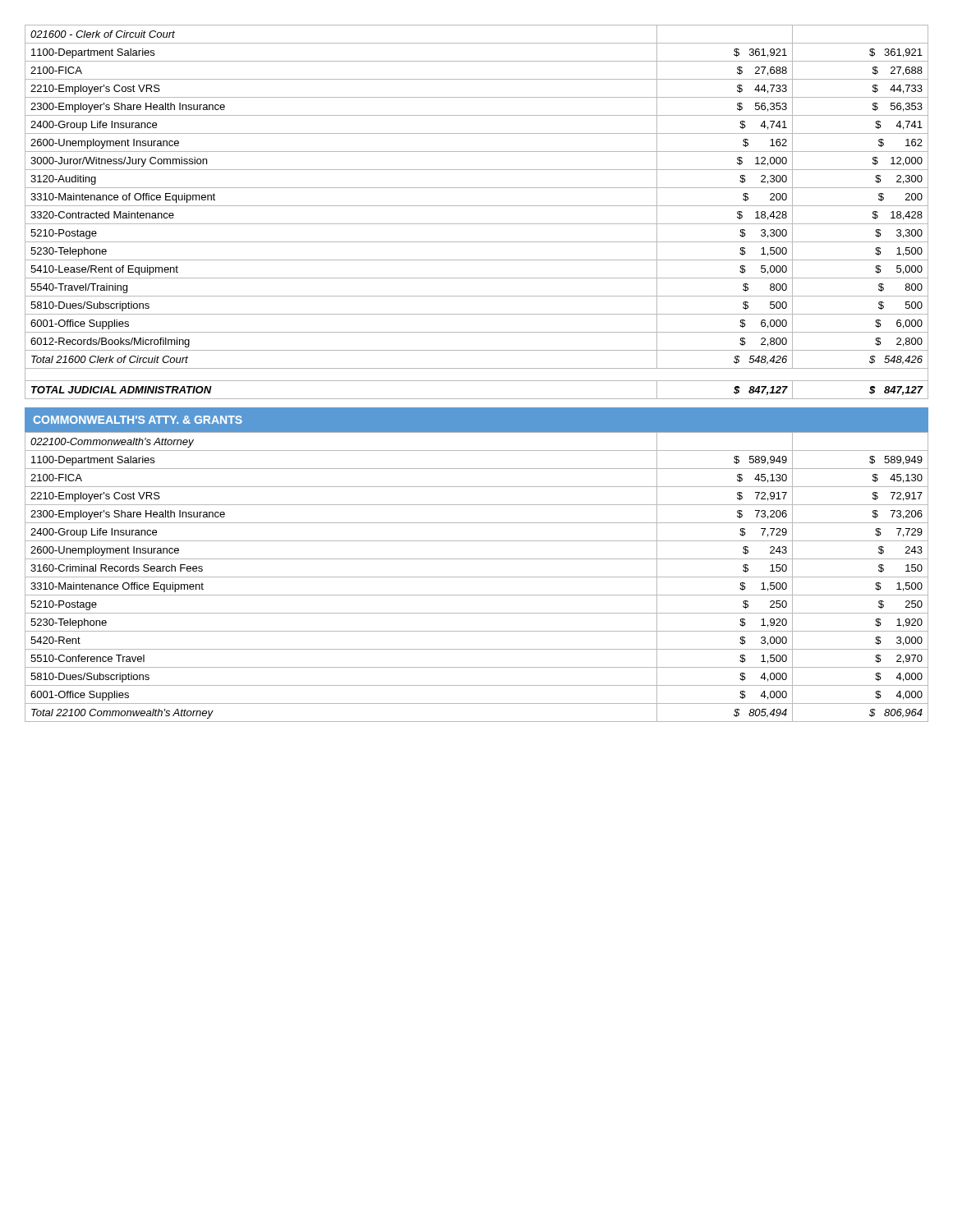953x1232 pixels.
Task: Point to the section header beginning "COMMONWEALTH'S ATTY. &"
Action: 138,420
